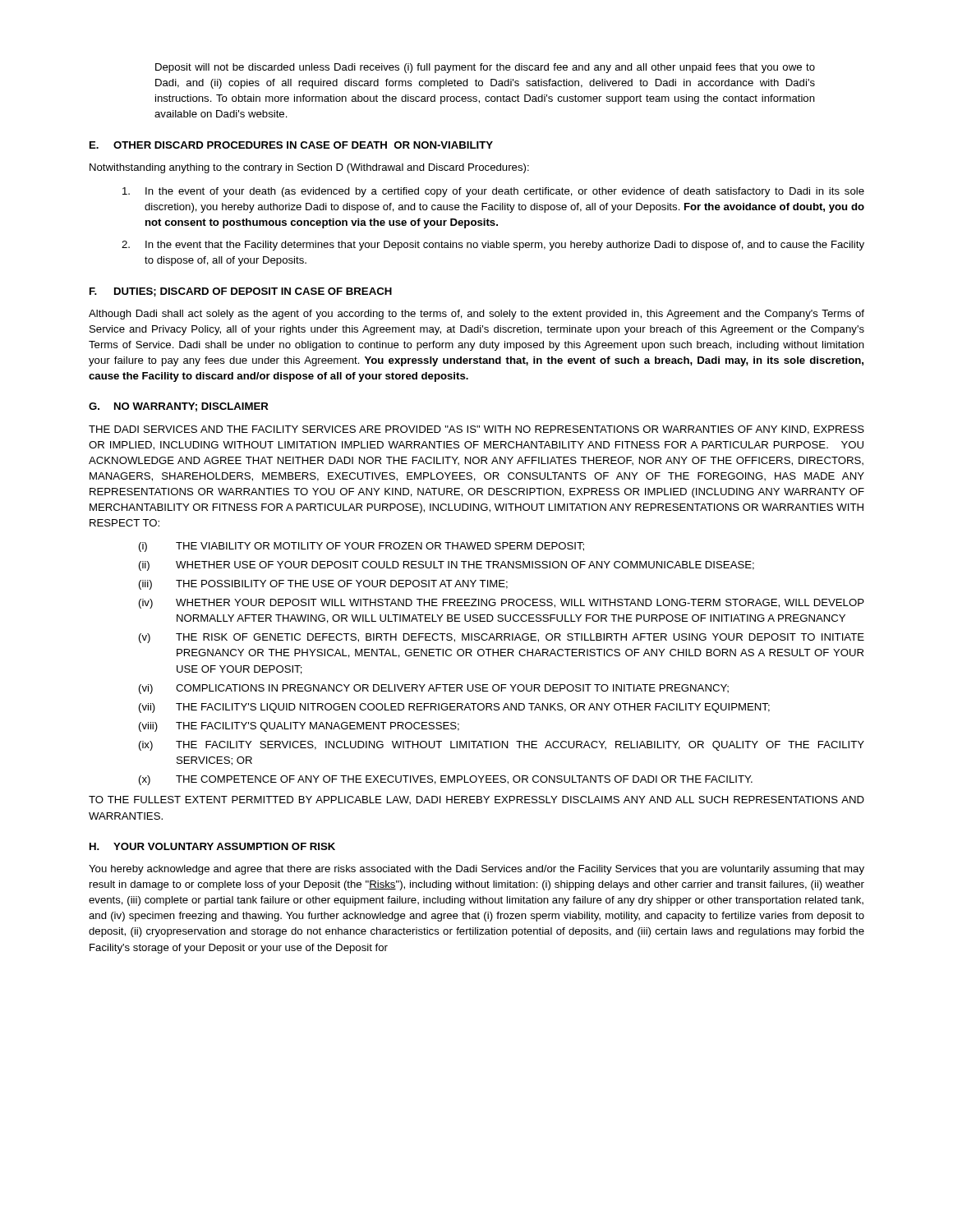Image resolution: width=953 pixels, height=1232 pixels.
Task: Click where it says "(viii) THE FACILITY'S QUALITY MANAGEMENT PROCESSES;"
Action: pyautogui.click(x=299, y=726)
